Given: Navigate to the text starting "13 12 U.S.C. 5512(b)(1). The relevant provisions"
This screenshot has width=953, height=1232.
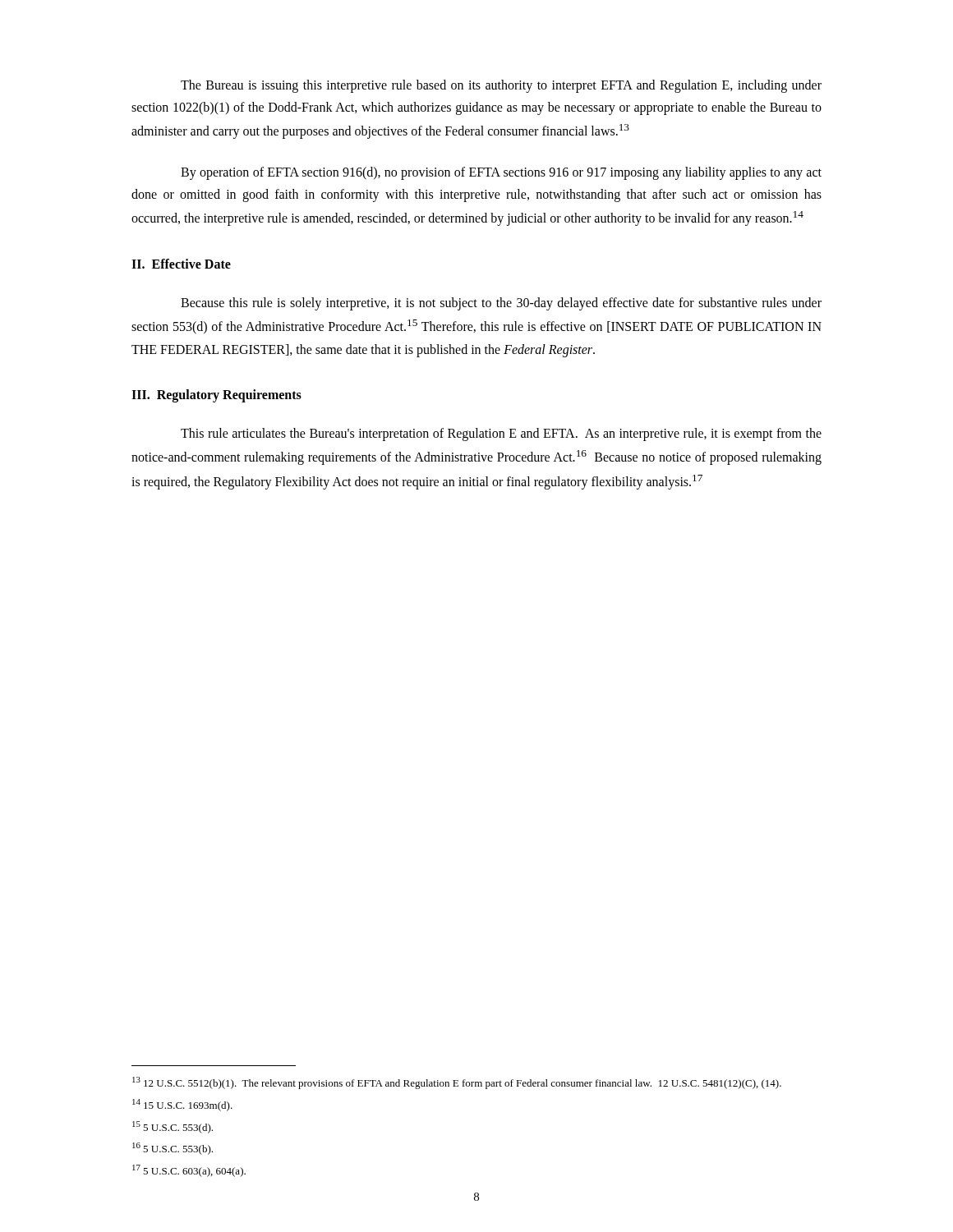Looking at the screenshot, I should (x=457, y=1082).
